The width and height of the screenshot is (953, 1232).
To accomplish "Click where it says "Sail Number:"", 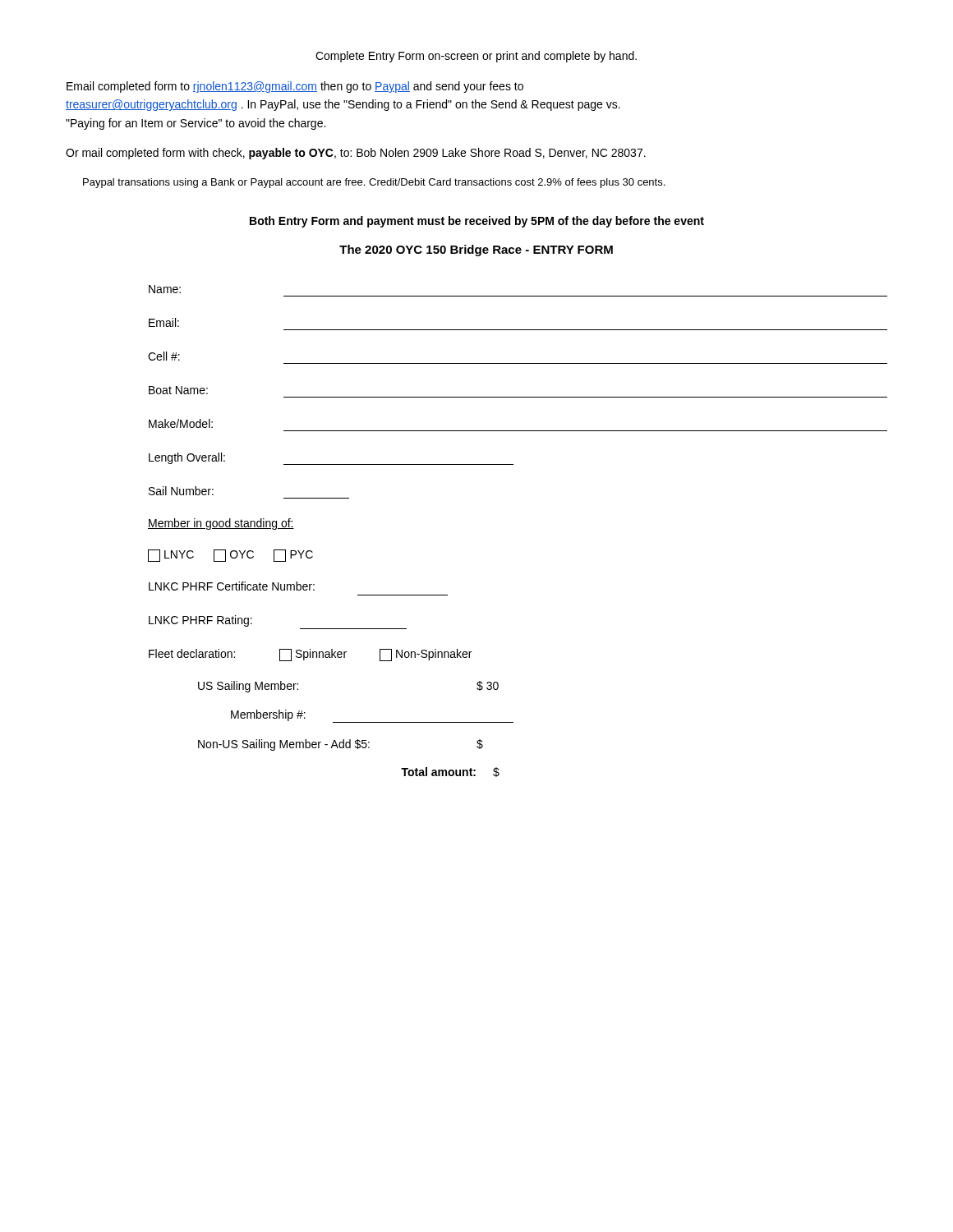I will tap(181, 491).
